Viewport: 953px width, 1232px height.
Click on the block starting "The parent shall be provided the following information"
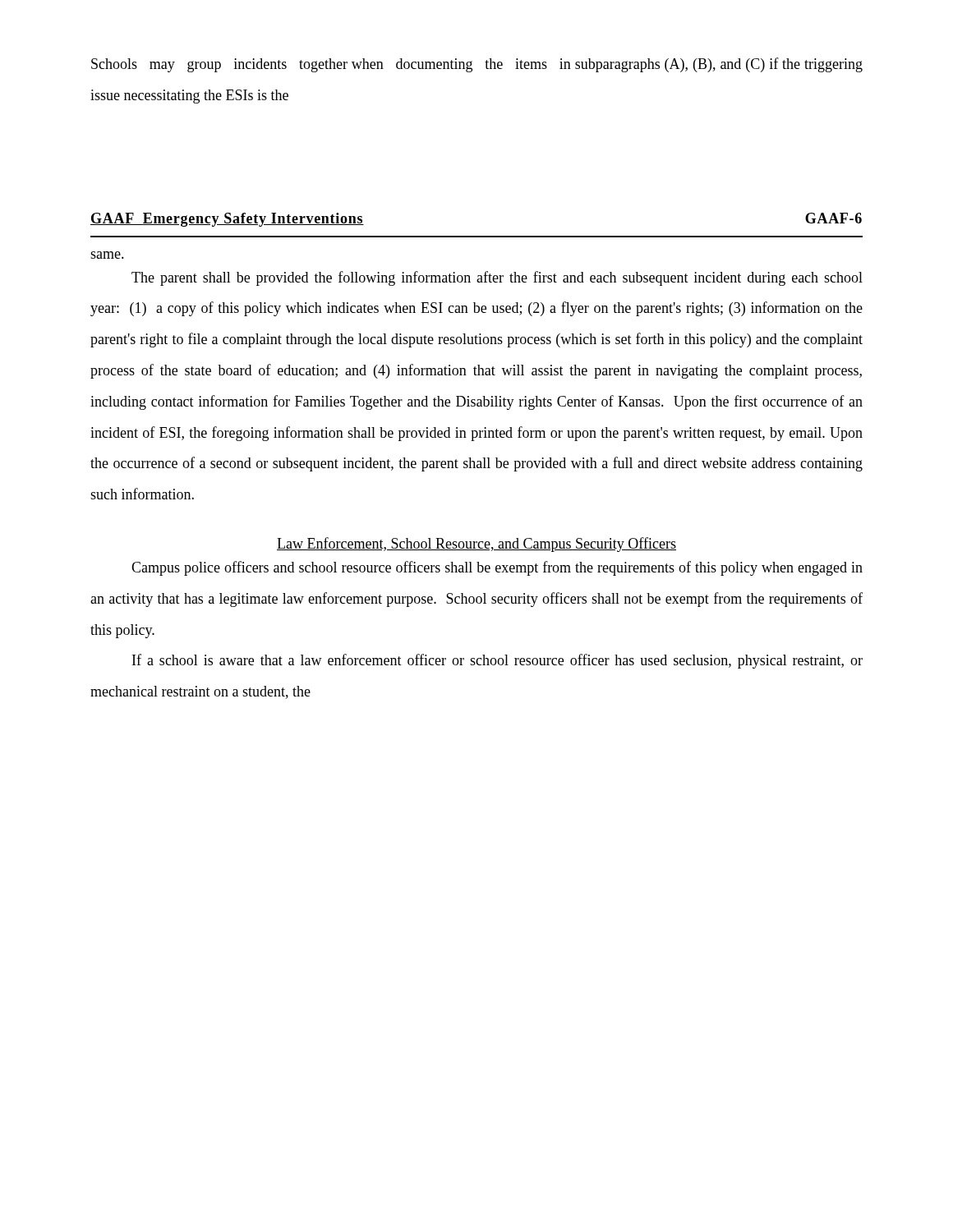[476, 386]
